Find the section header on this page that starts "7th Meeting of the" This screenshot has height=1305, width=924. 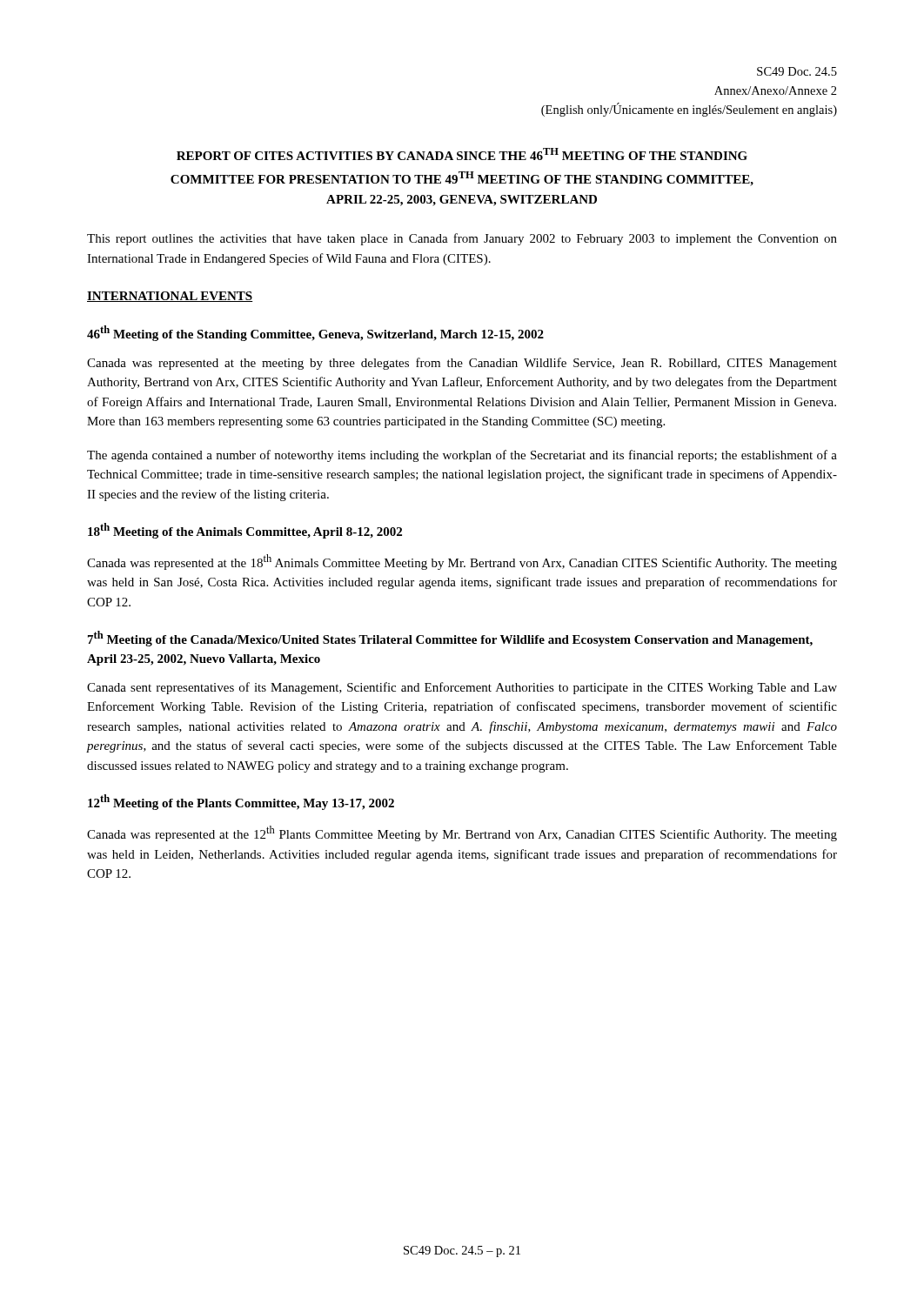coord(450,647)
